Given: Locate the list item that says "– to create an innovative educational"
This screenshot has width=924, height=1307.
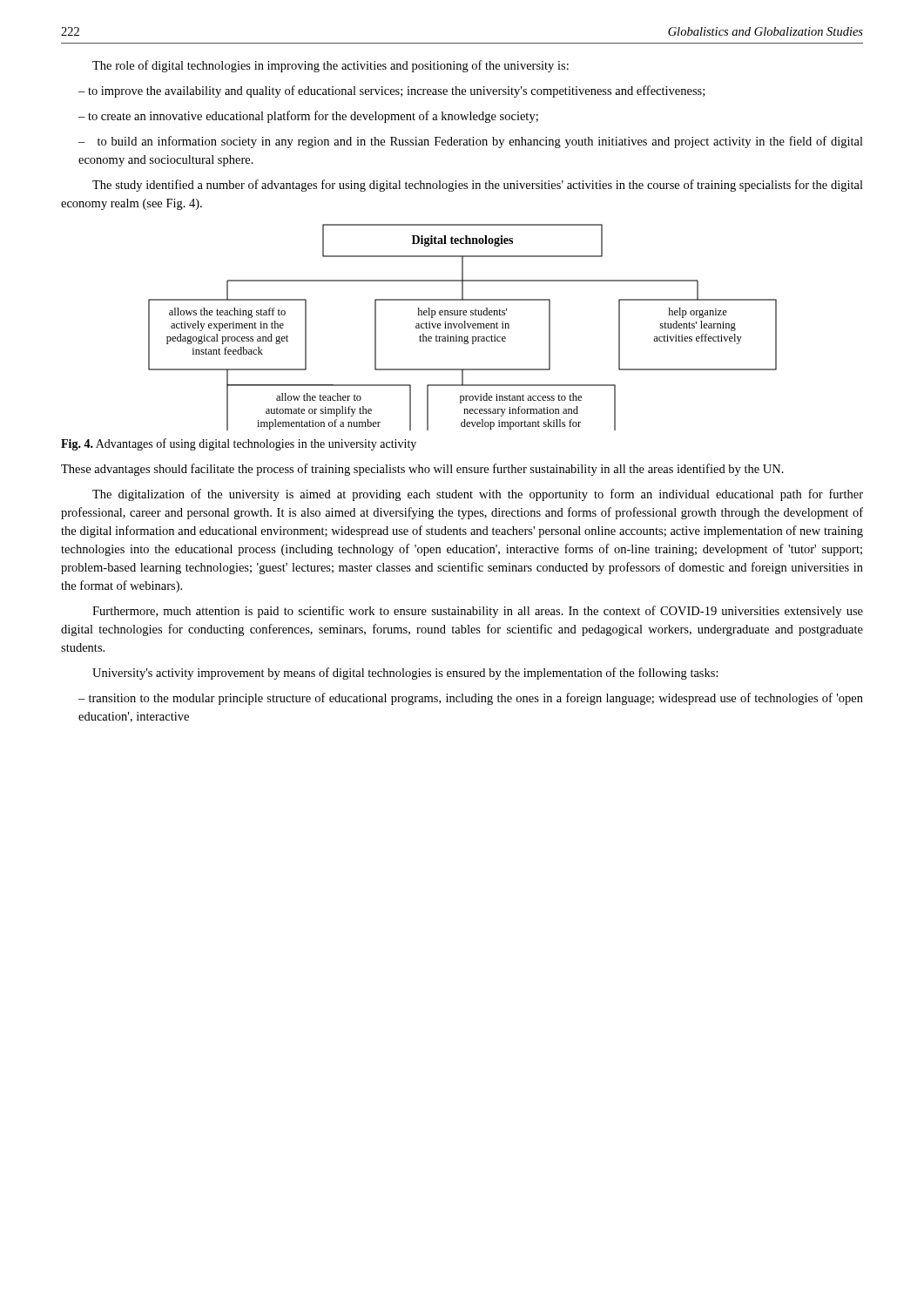Looking at the screenshot, I should tap(462, 116).
